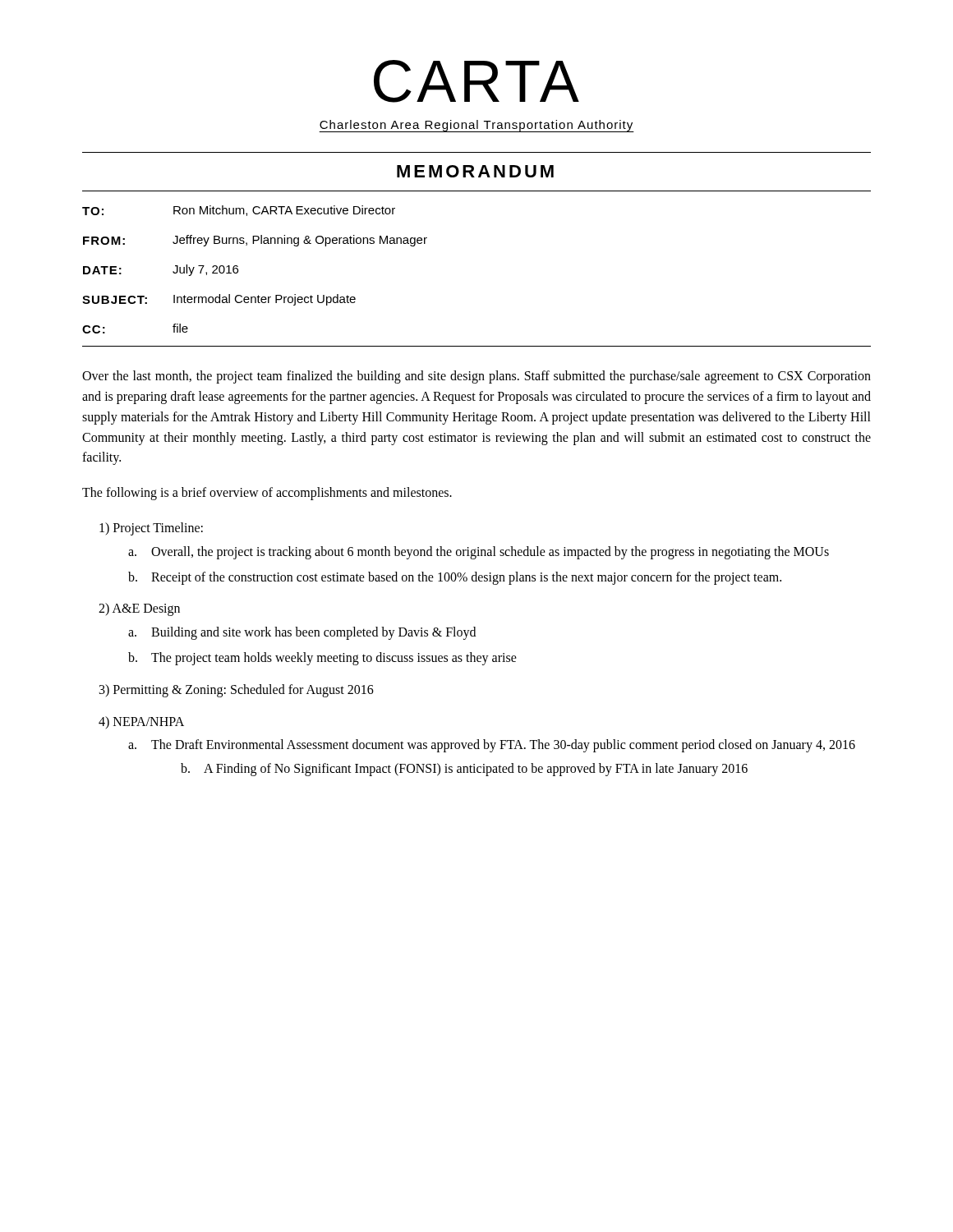Image resolution: width=953 pixels, height=1232 pixels.
Task: Find the list item that says "2) A&E Design a."
Action: pyautogui.click(x=485, y=635)
